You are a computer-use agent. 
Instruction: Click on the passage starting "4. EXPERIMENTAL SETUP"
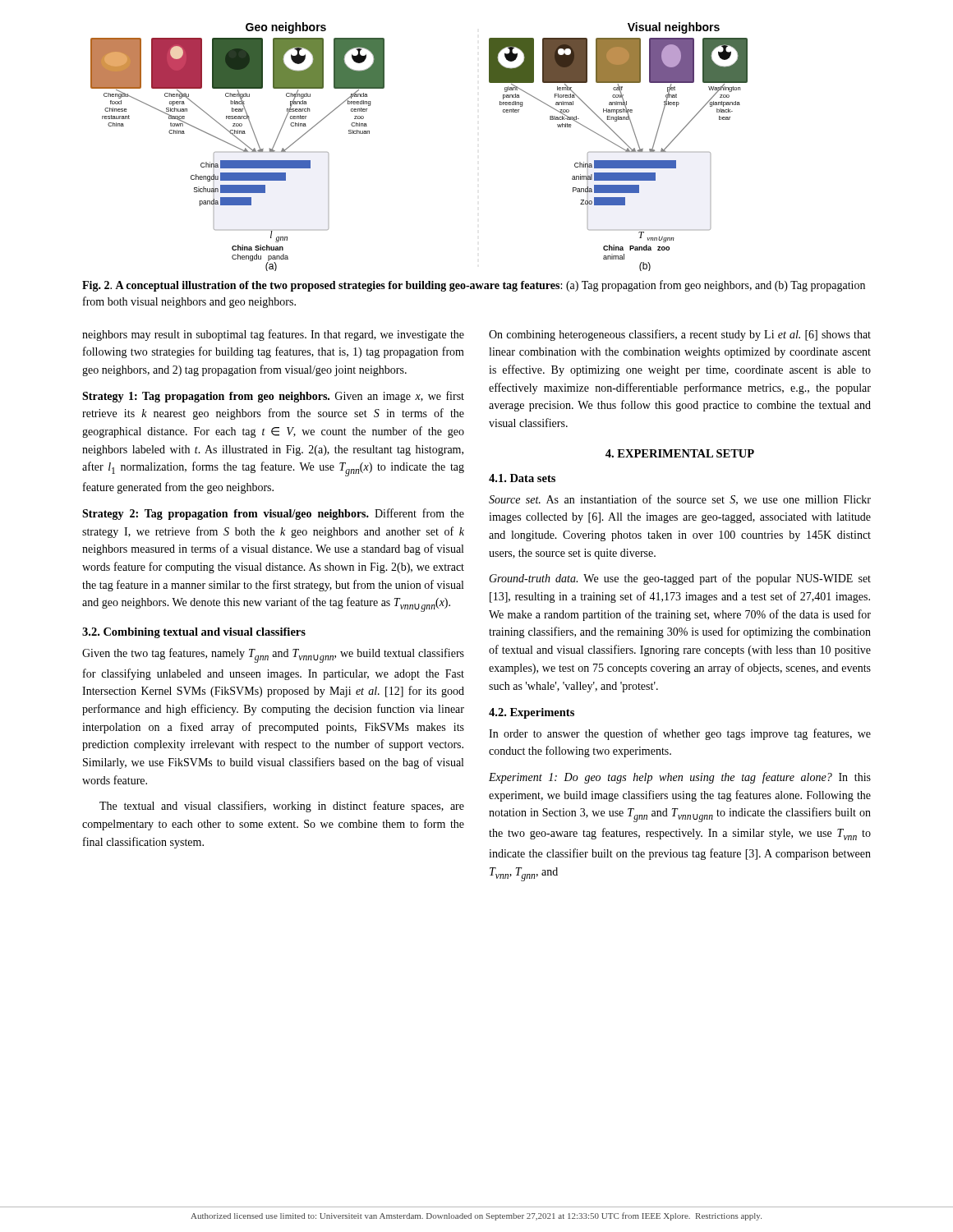pos(680,453)
